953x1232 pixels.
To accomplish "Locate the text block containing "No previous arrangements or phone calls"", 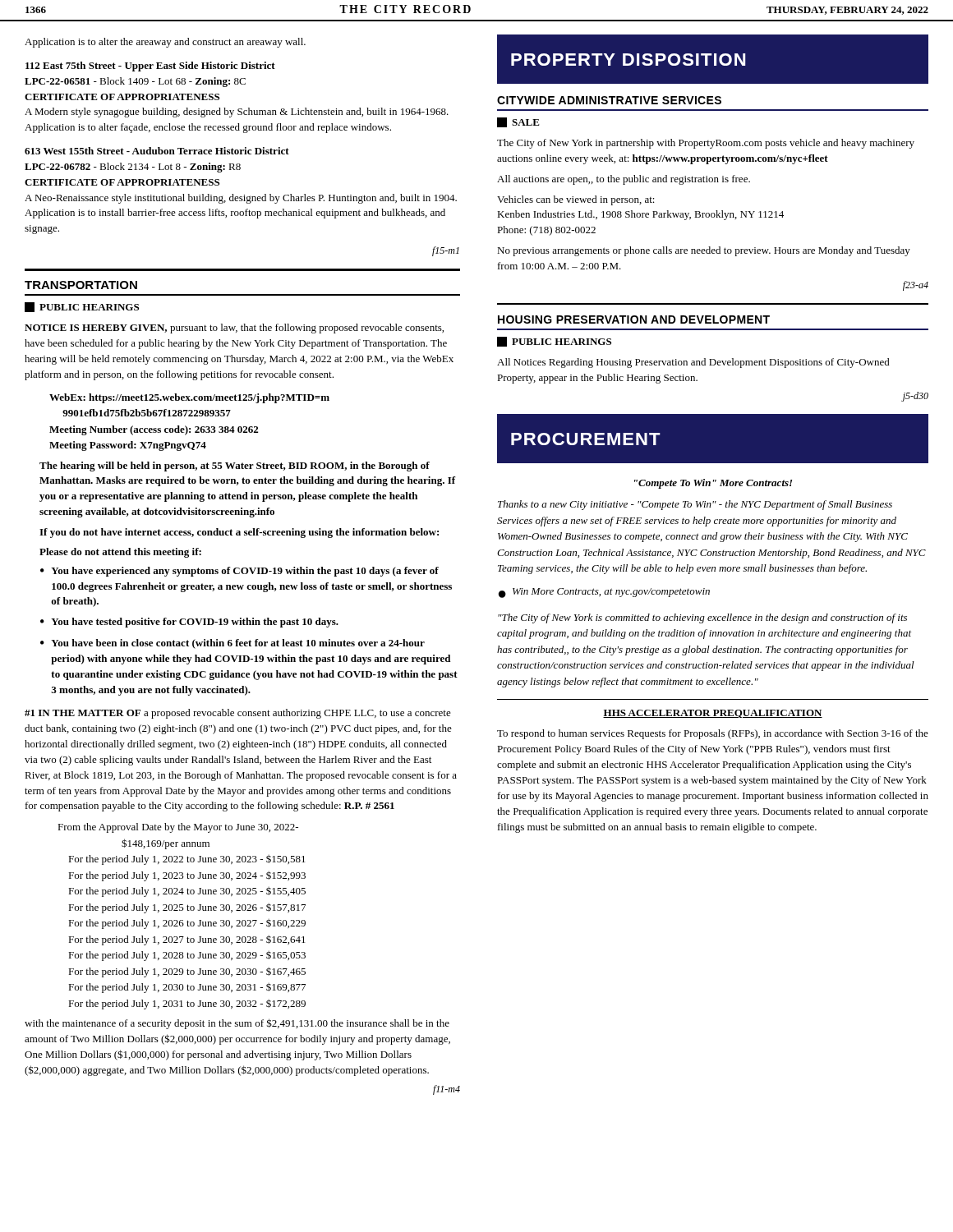I will coord(704,258).
